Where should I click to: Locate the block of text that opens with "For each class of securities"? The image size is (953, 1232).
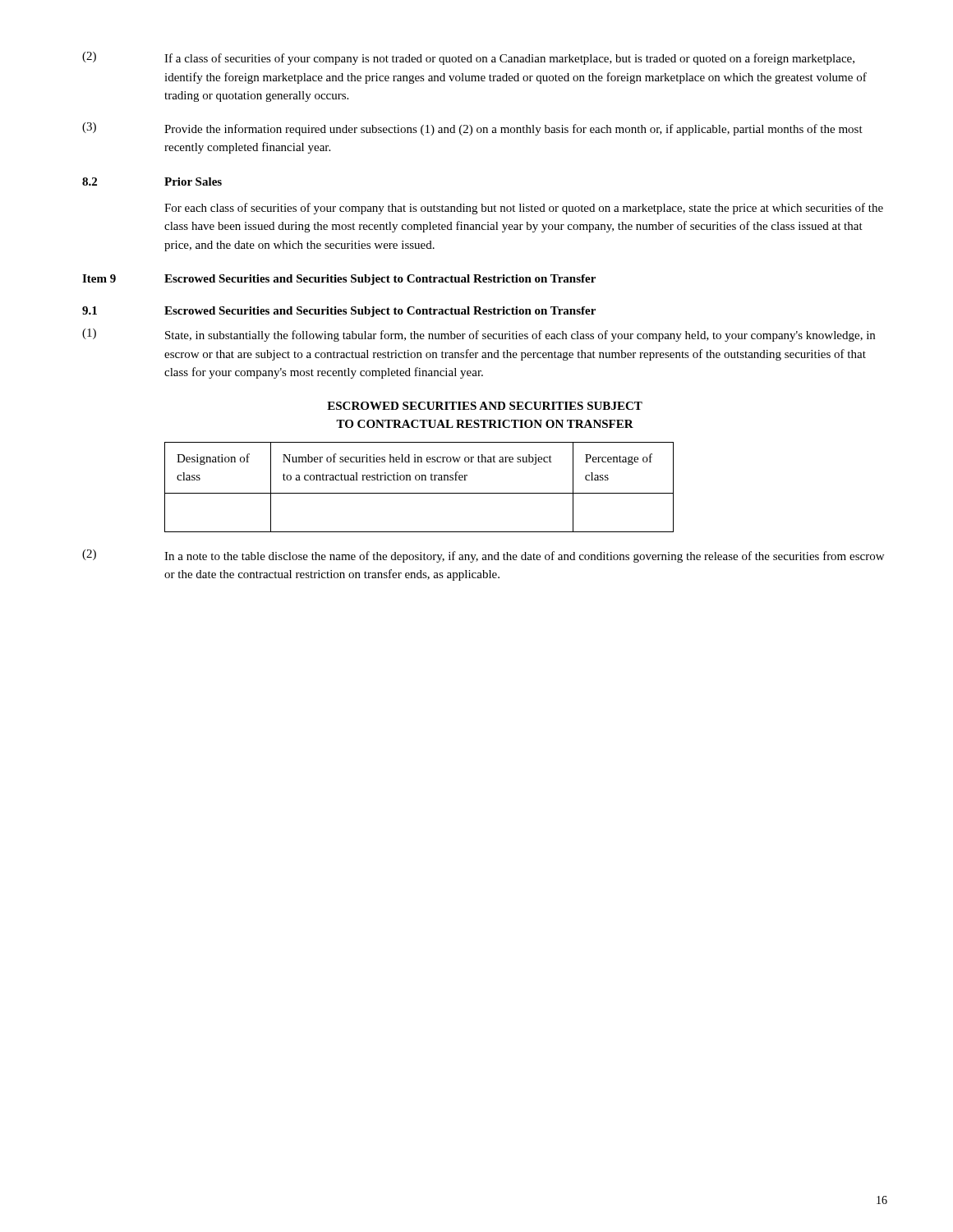coord(524,226)
